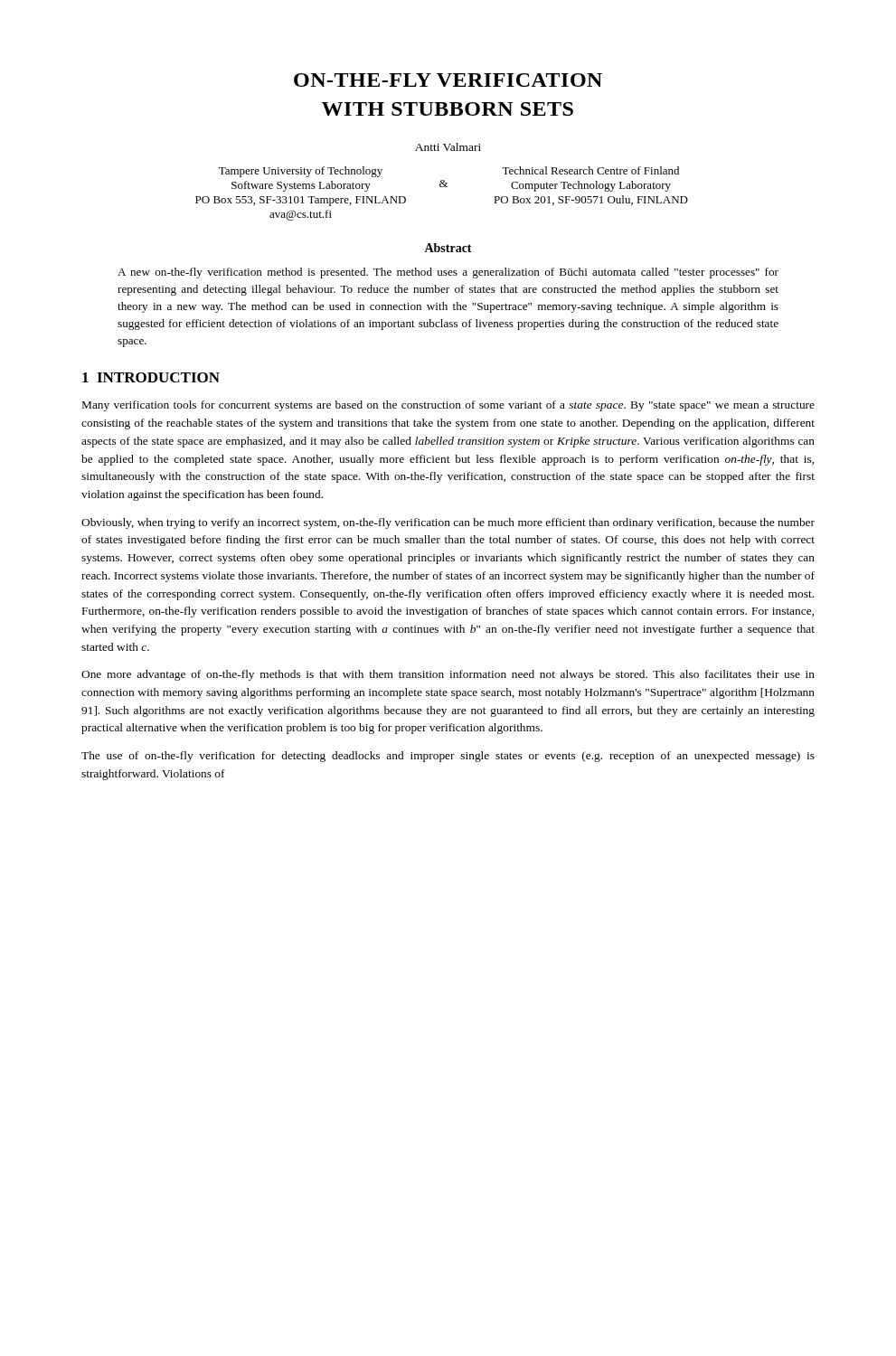896x1356 pixels.
Task: Find the text containing "Antti Valmari"
Action: coord(448,147)
